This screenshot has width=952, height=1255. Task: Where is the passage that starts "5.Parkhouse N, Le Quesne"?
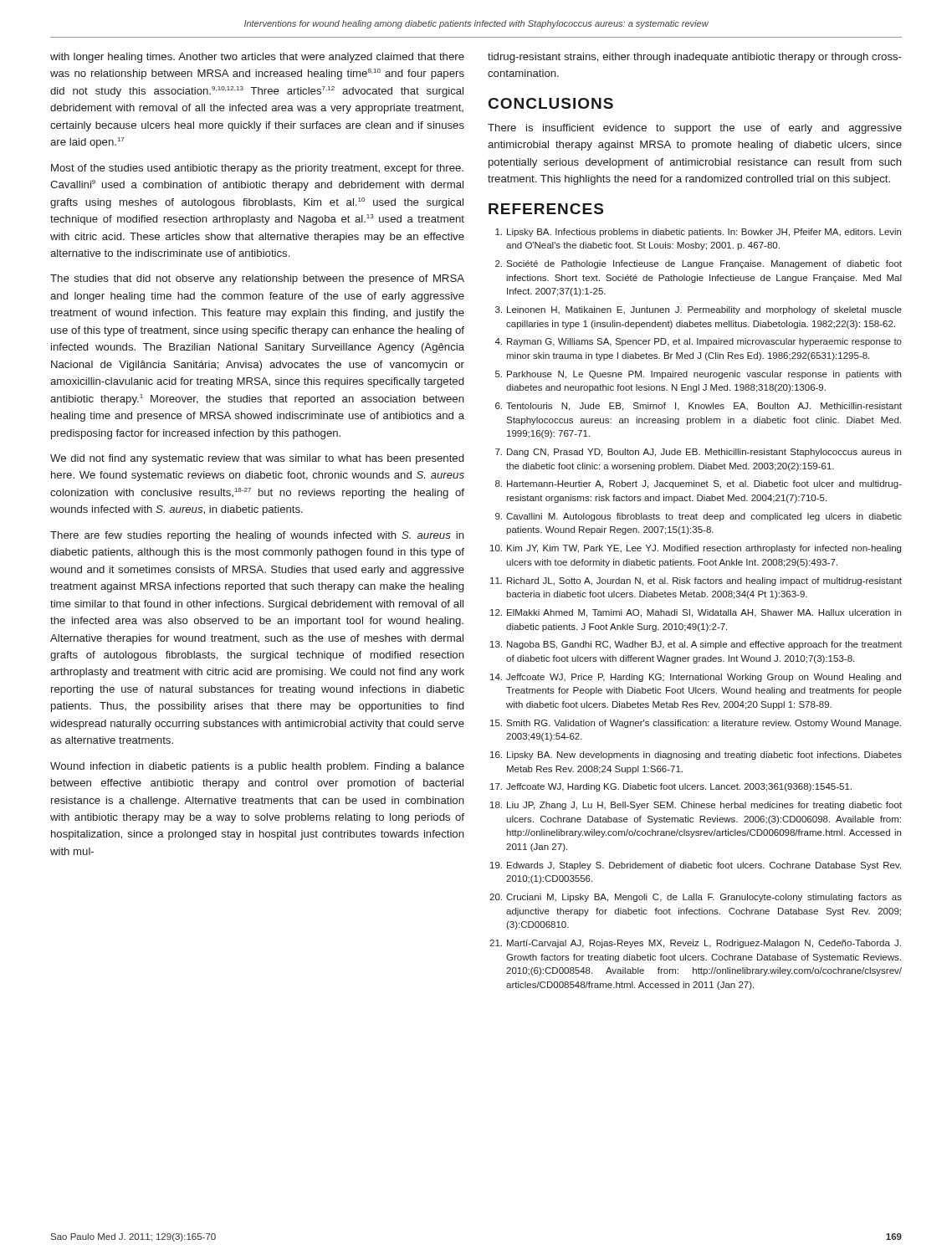tap(695, 381)
